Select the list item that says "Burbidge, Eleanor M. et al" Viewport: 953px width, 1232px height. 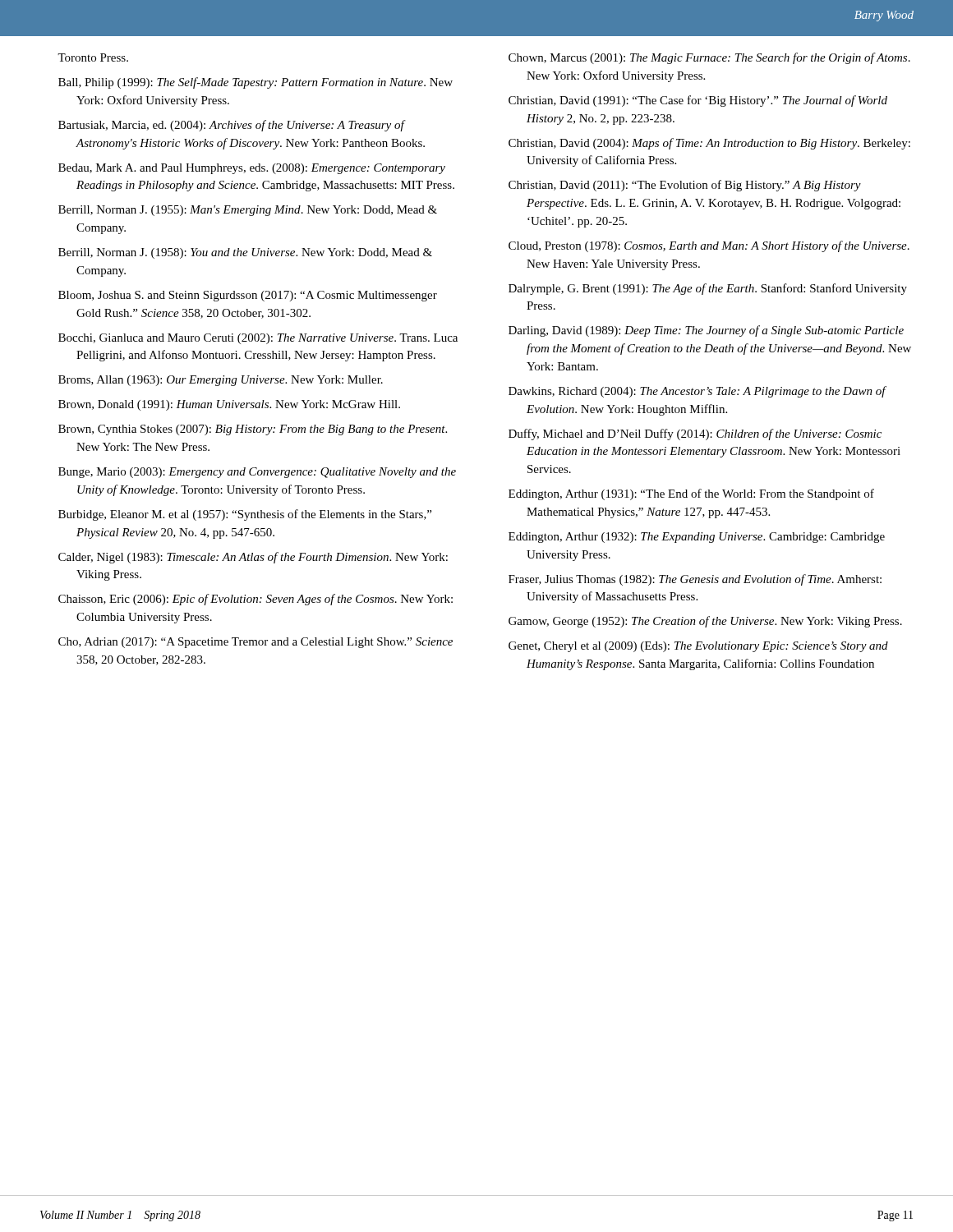point(245,523)
